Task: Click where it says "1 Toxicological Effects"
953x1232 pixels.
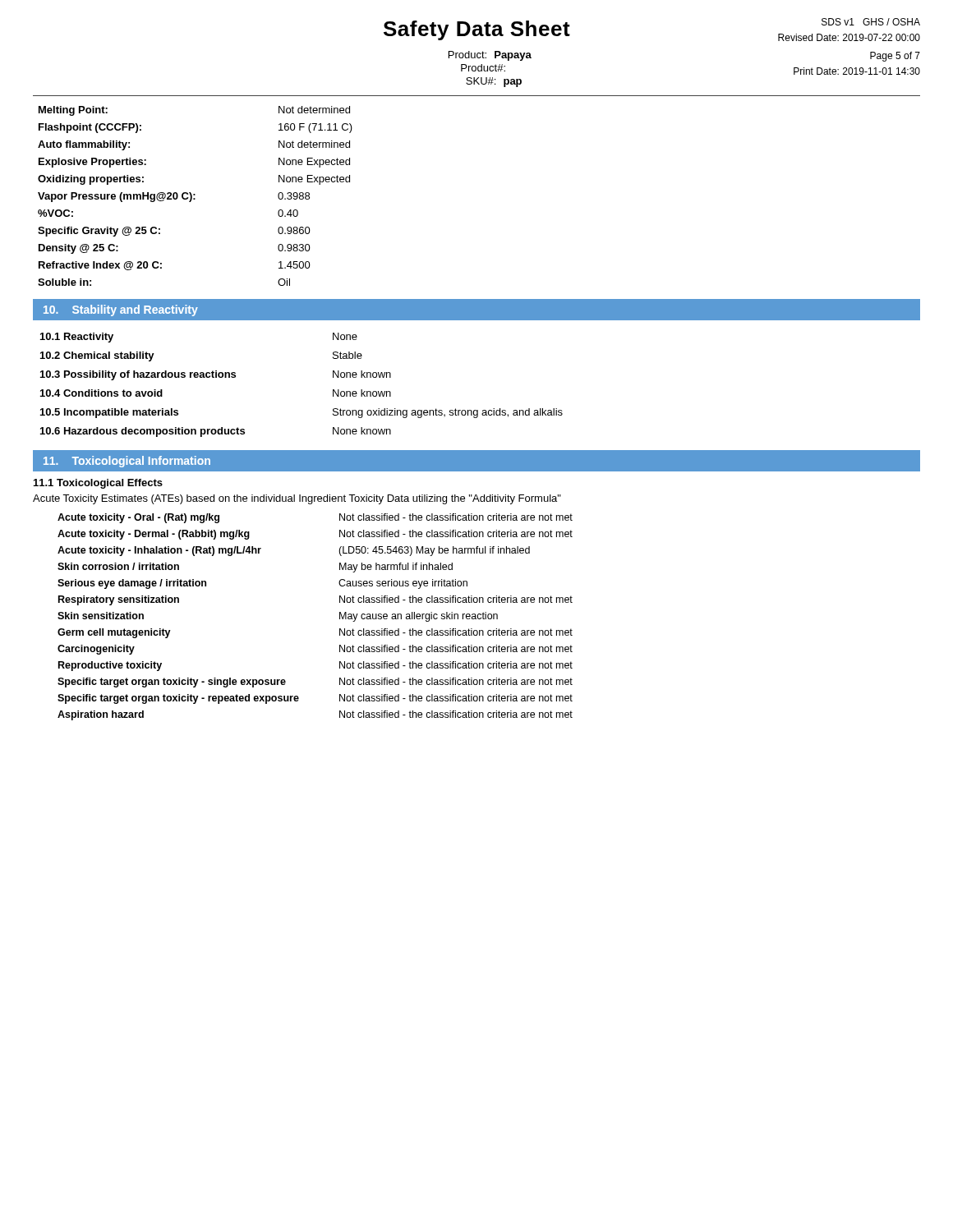Action: (x=98, y=483)
